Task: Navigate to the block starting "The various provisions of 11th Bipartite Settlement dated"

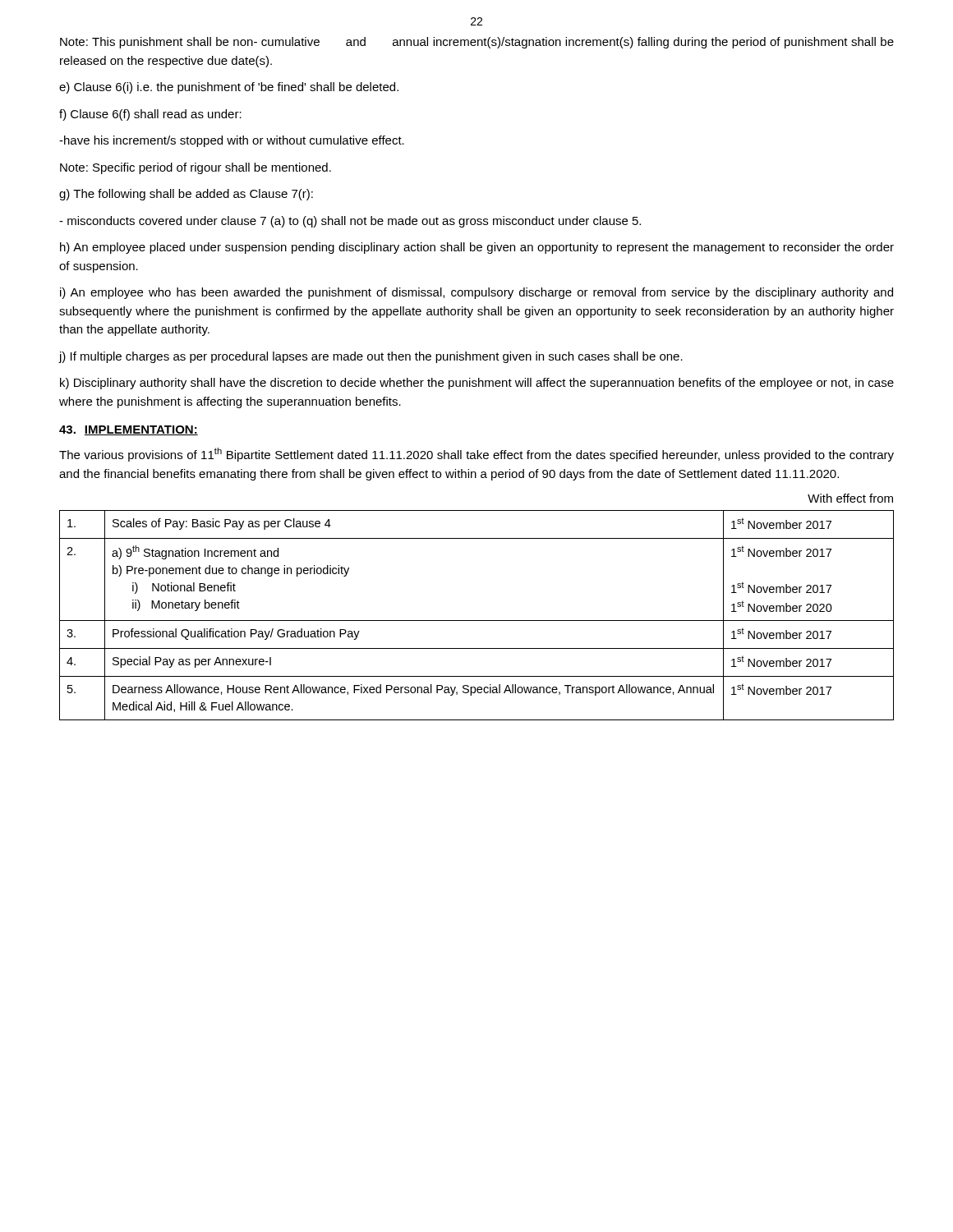Action: [x=476, y=463]
